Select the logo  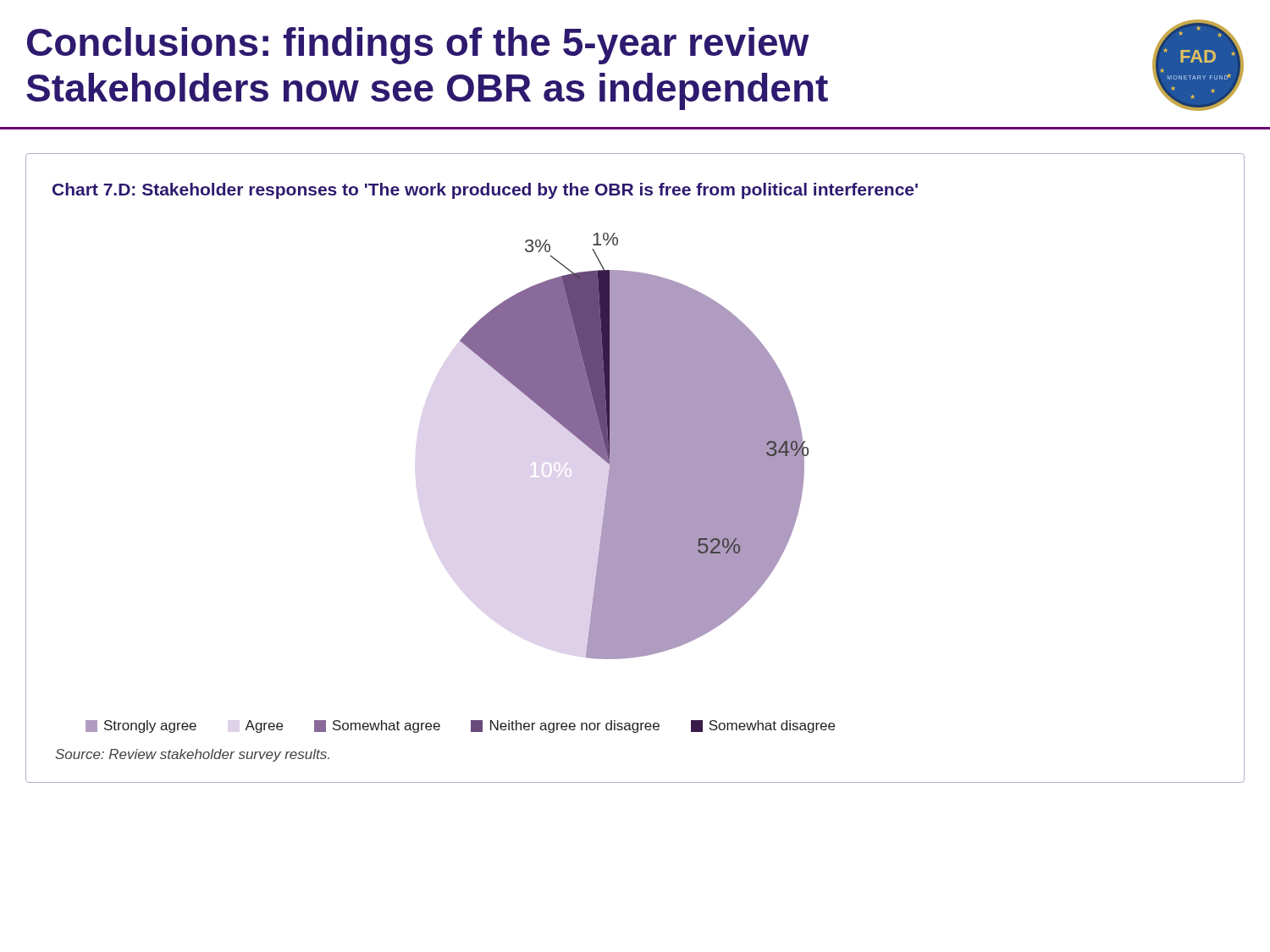(1198, 65)
